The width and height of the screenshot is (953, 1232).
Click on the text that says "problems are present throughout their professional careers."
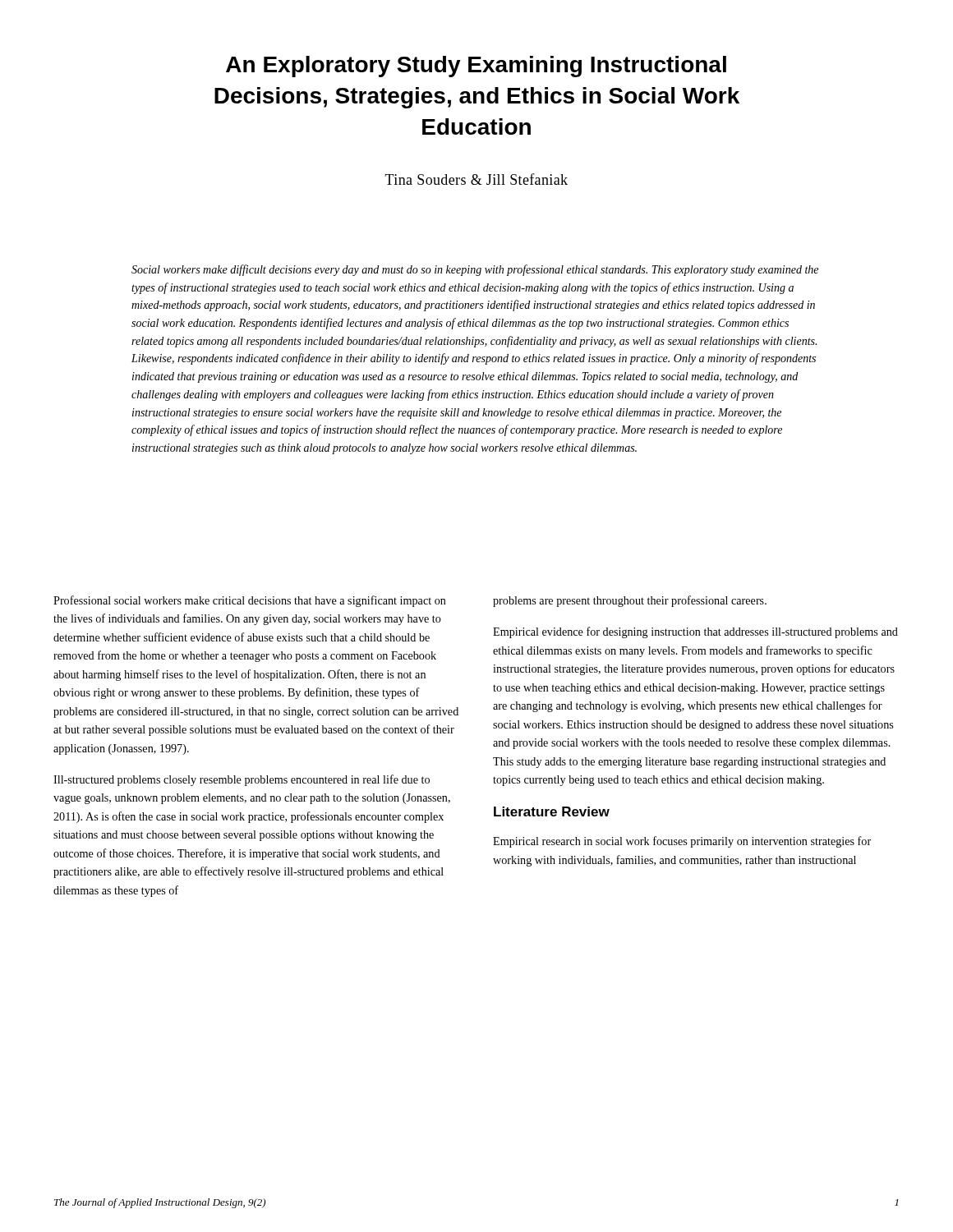point(696,601)
